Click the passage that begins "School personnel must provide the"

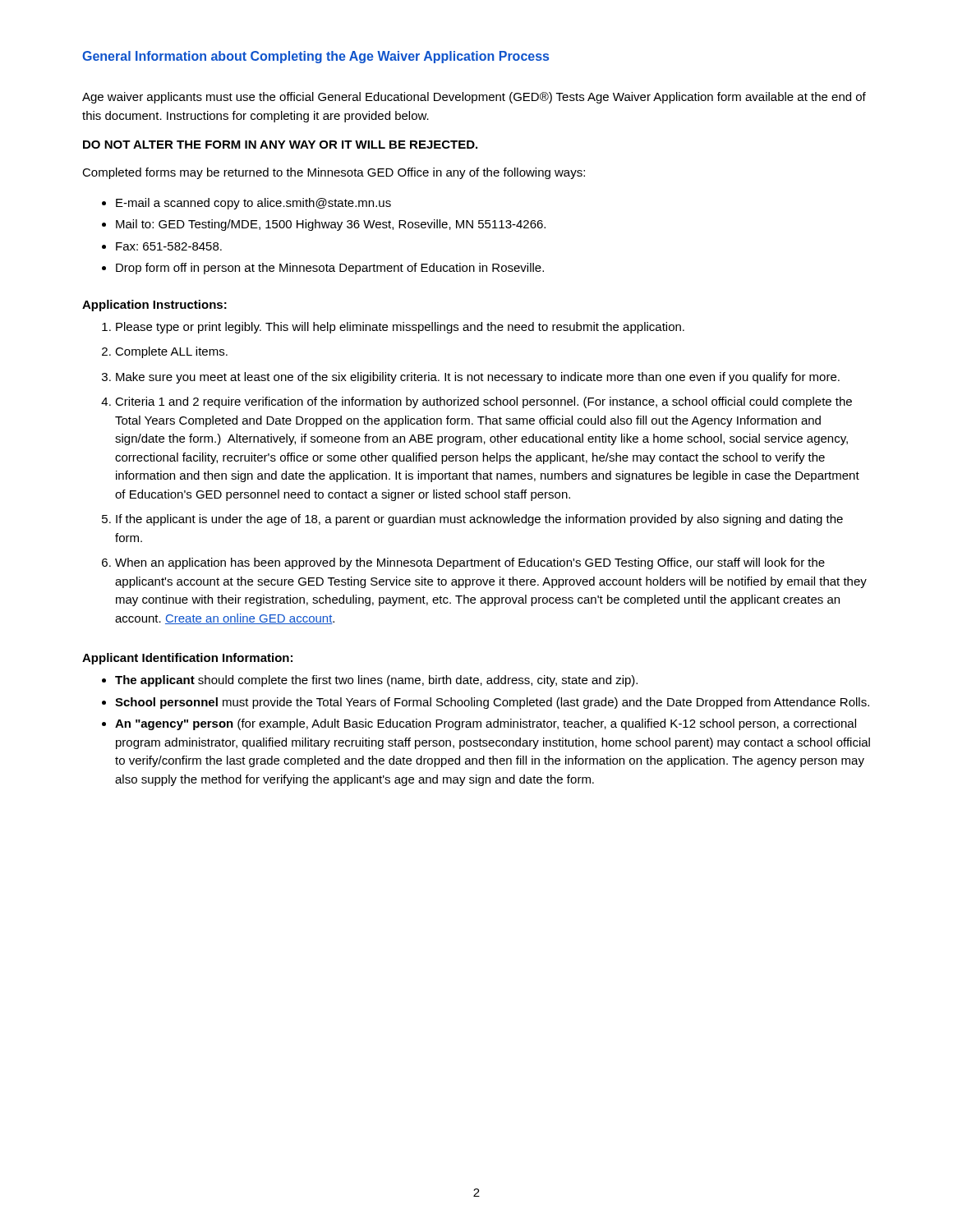pyautogui.click(x=493, y=701)
